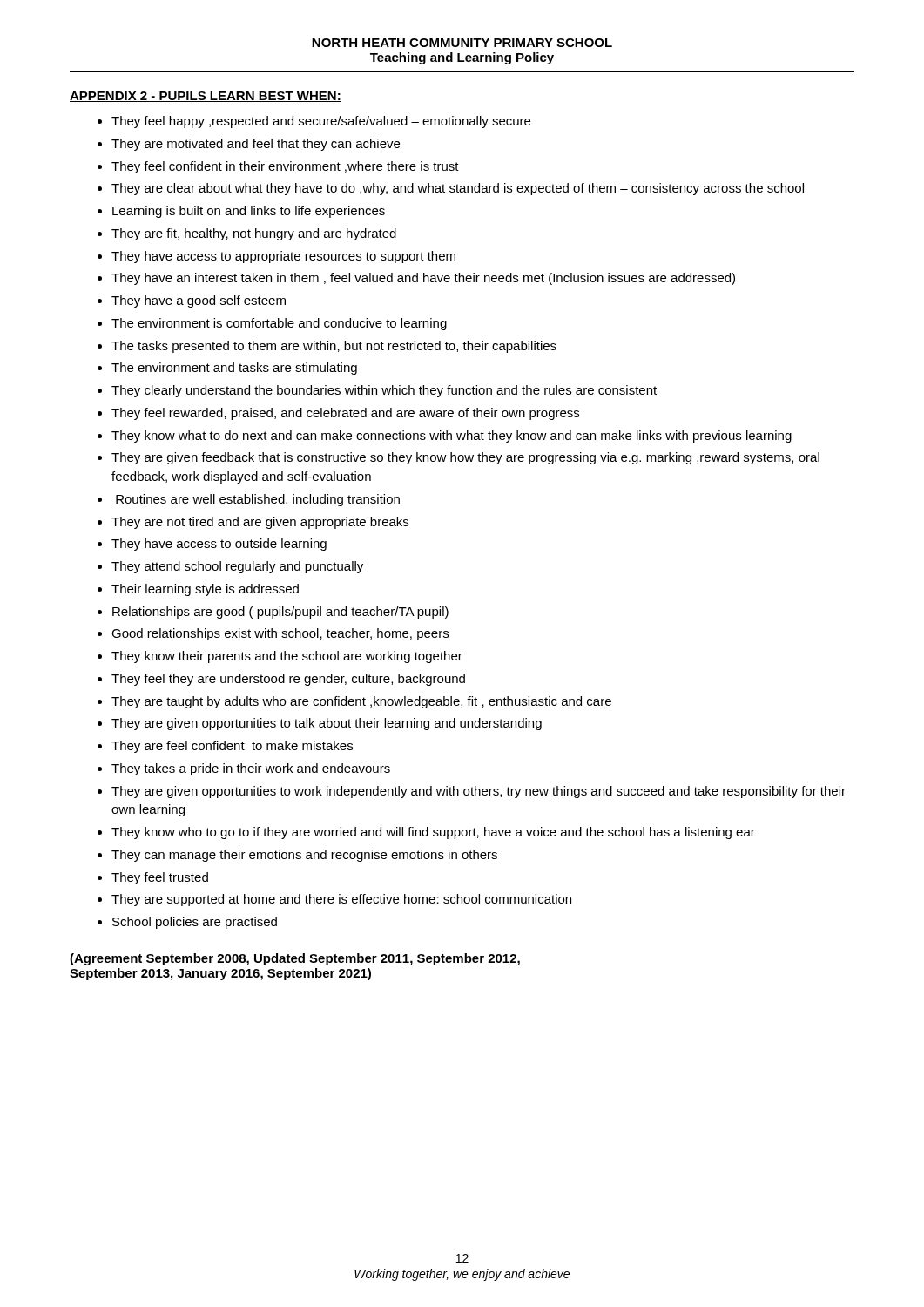The image size is (924, 1307).
Task: Point to the text starting "They have access to appropriate resources"
Action: [283, 257]
